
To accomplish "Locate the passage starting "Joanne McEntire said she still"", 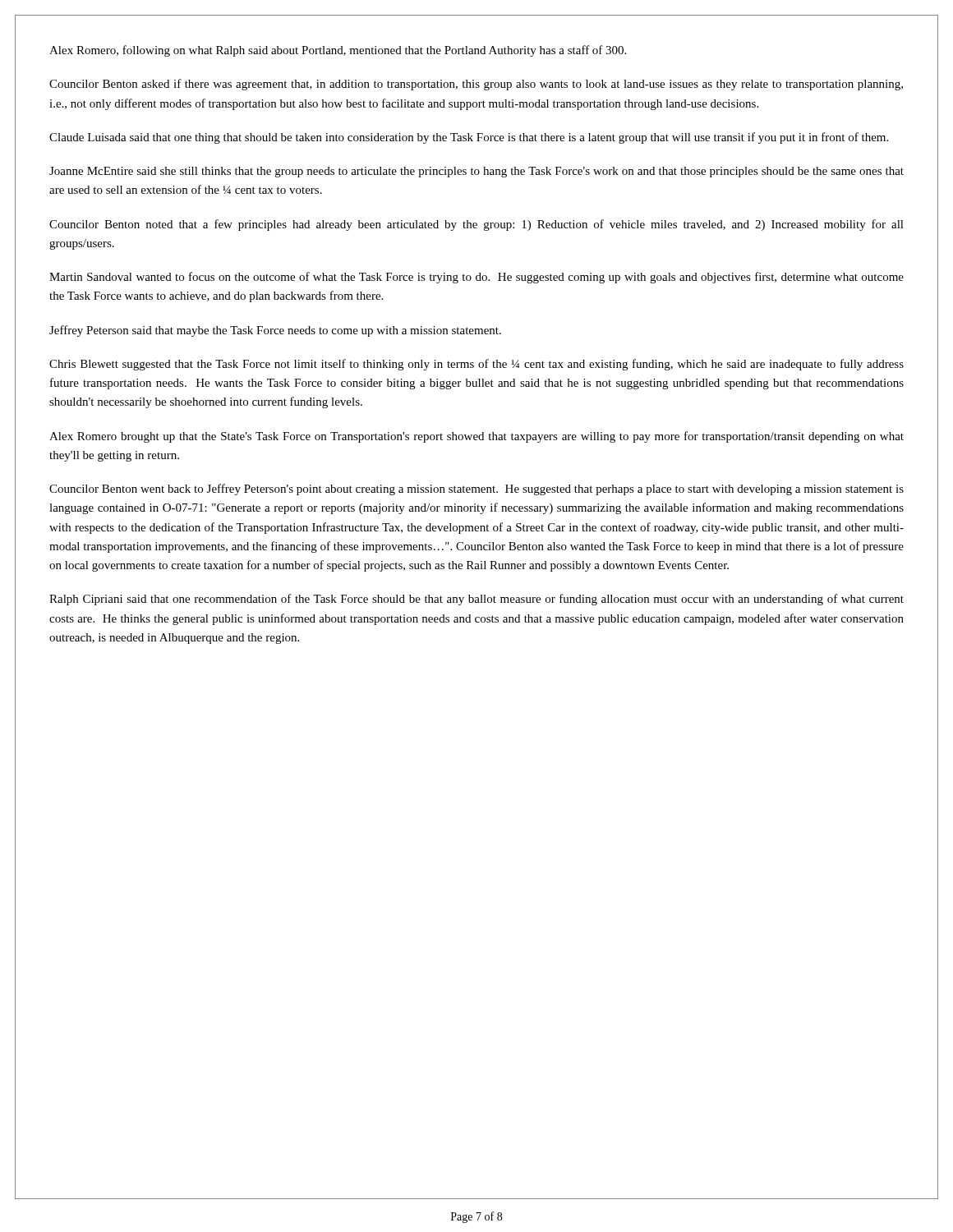I will tap(476, 180).
